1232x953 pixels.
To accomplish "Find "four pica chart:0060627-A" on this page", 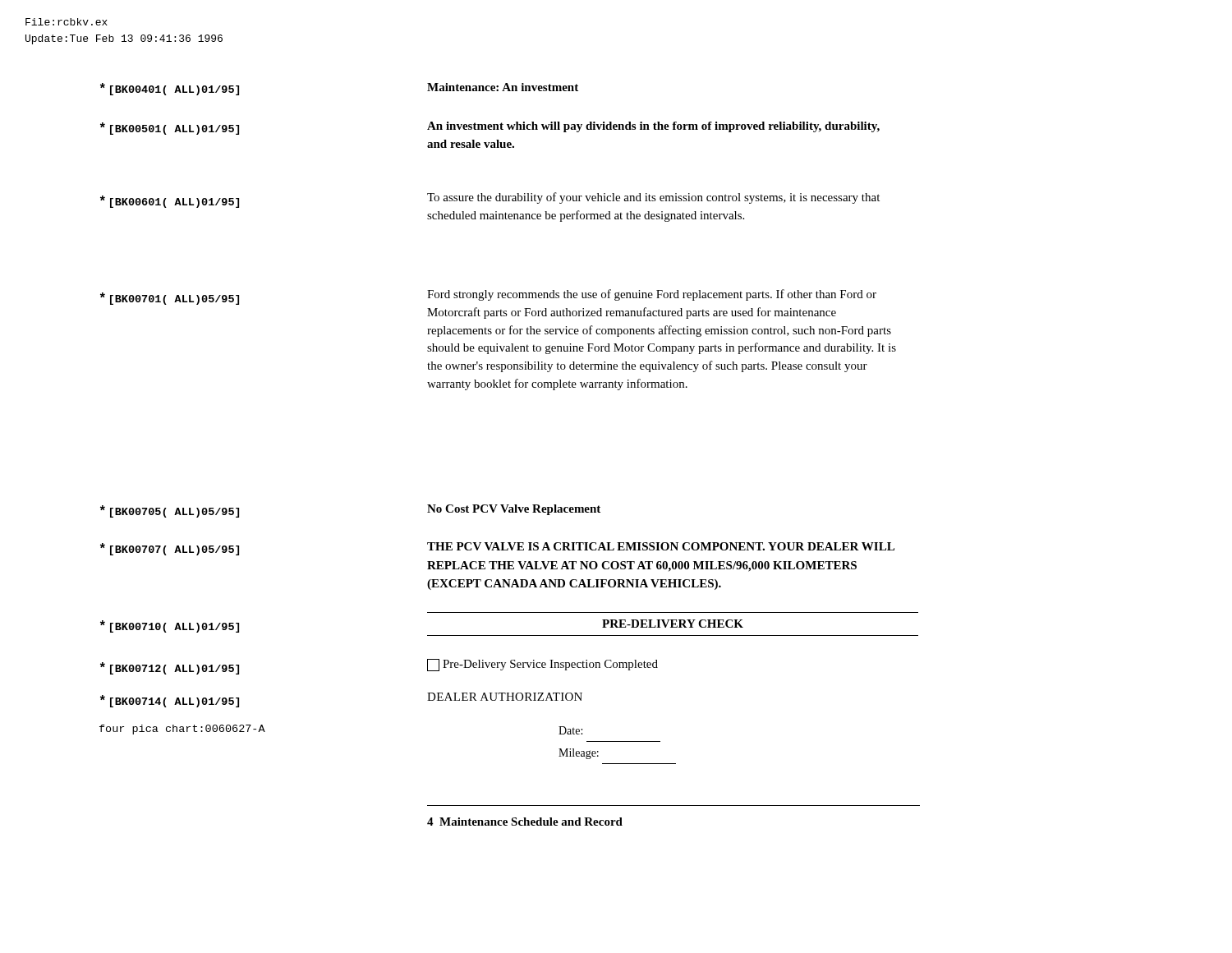I will (182, 729).
